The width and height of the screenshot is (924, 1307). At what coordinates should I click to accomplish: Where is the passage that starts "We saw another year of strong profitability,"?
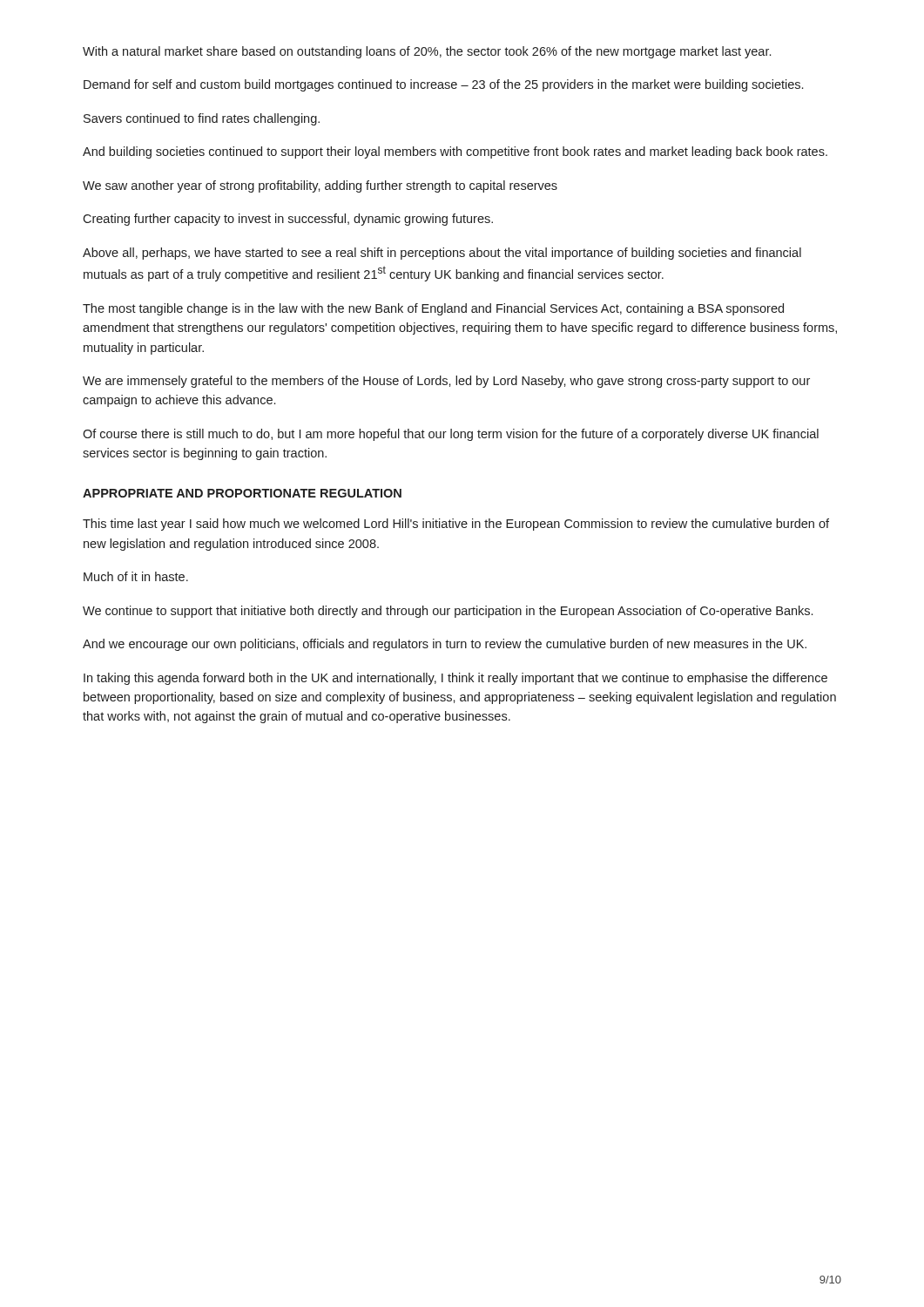320,185
